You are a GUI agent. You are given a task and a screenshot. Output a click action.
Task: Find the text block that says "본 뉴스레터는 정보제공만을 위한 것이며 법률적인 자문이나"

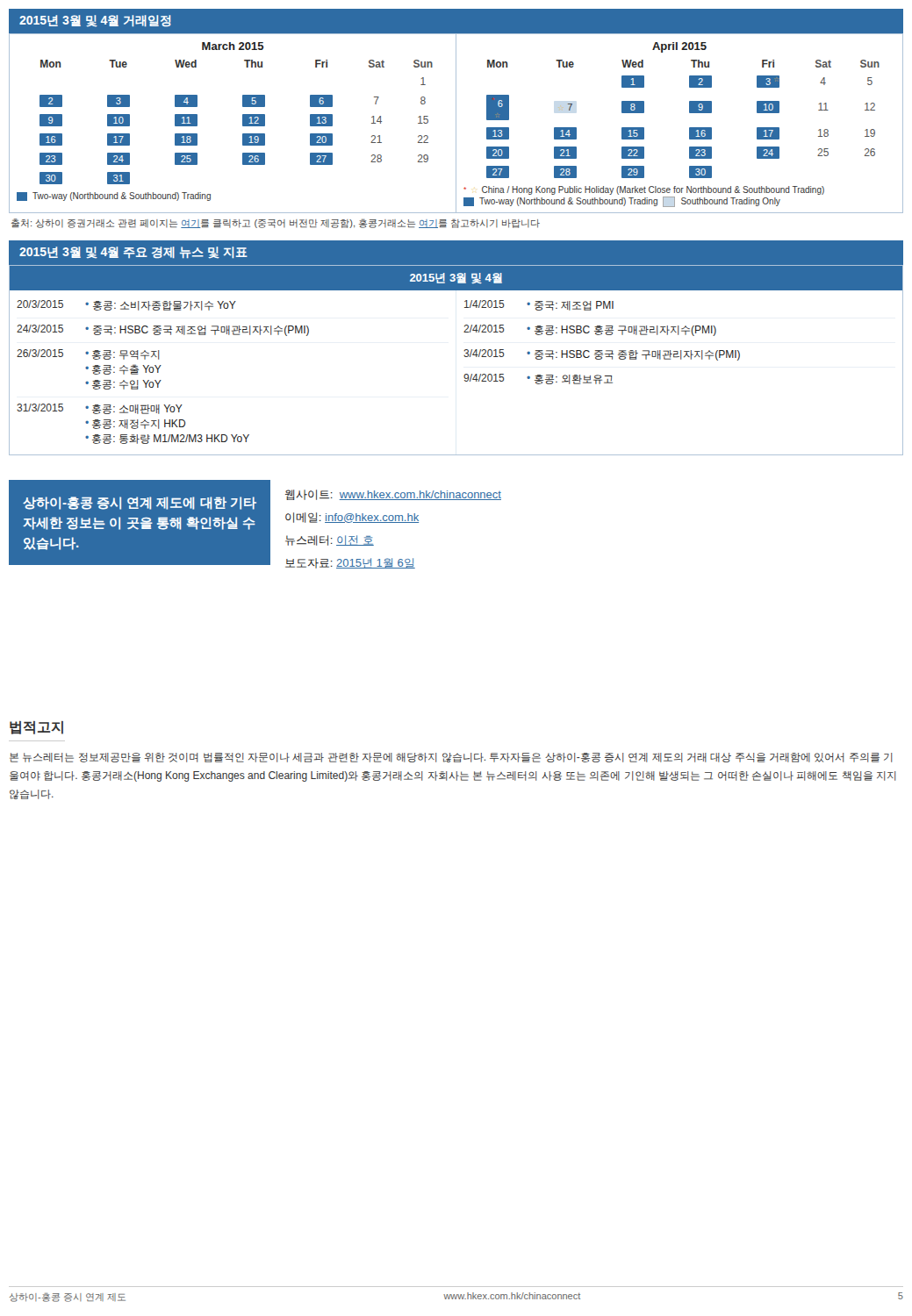pyautogui.click(x=453, y=775)
